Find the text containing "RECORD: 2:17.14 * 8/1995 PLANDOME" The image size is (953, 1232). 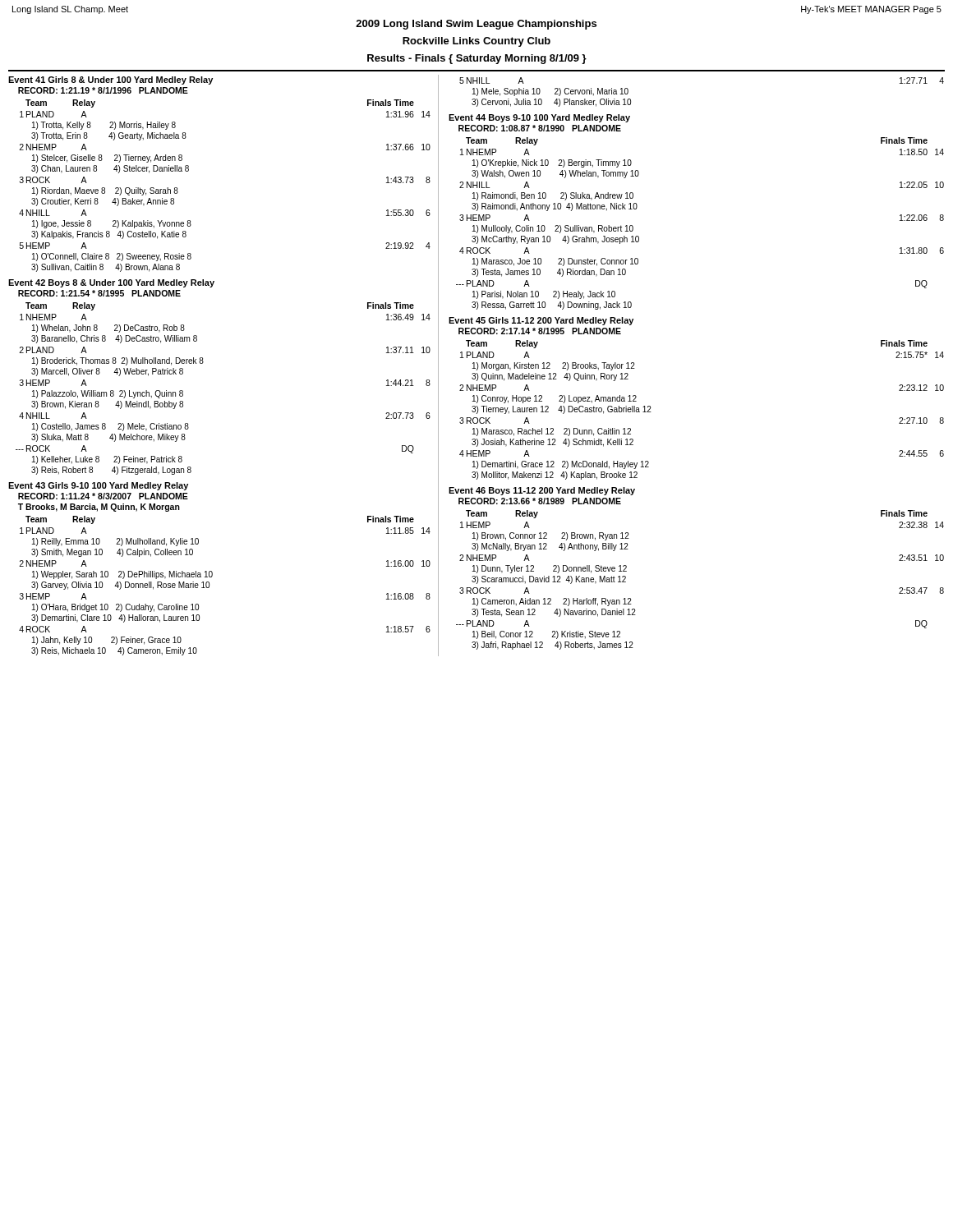(535, 331)
